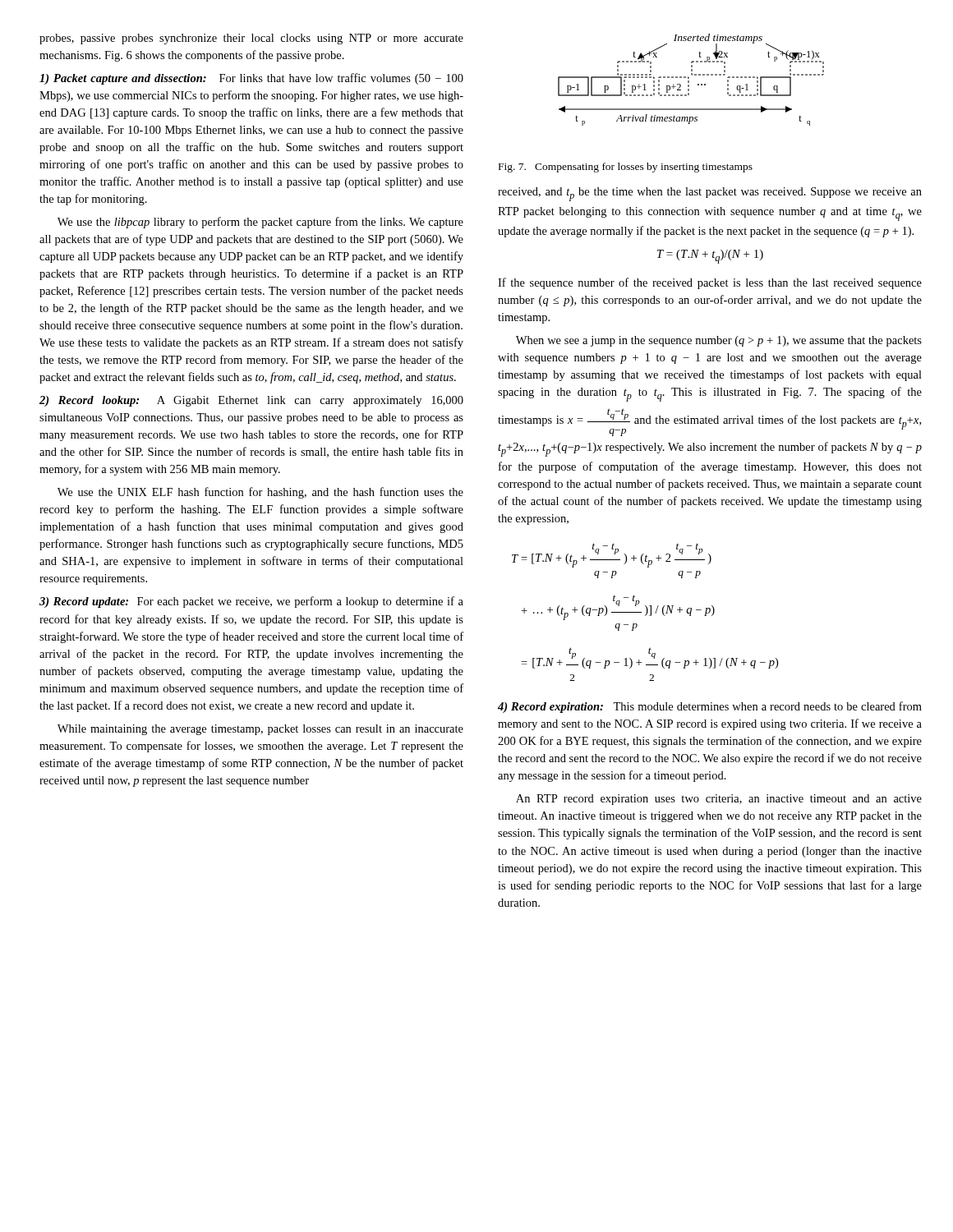Point to "T = (T.N + tq)/(N + 1)"
Screen dimensions: 1232x953
tap(710, 256)
